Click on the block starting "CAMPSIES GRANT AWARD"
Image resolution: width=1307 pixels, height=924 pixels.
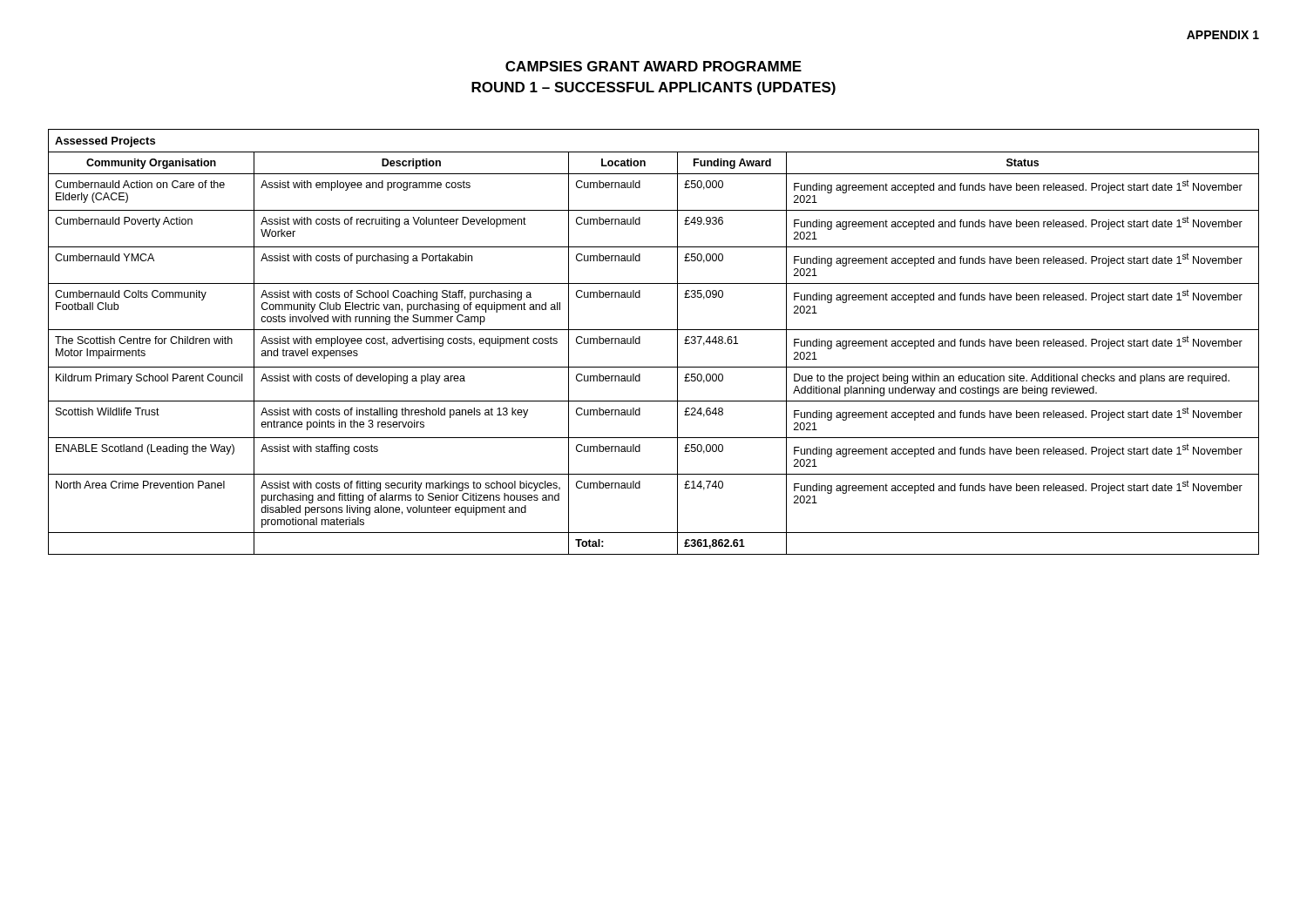(x=654, y=77)
